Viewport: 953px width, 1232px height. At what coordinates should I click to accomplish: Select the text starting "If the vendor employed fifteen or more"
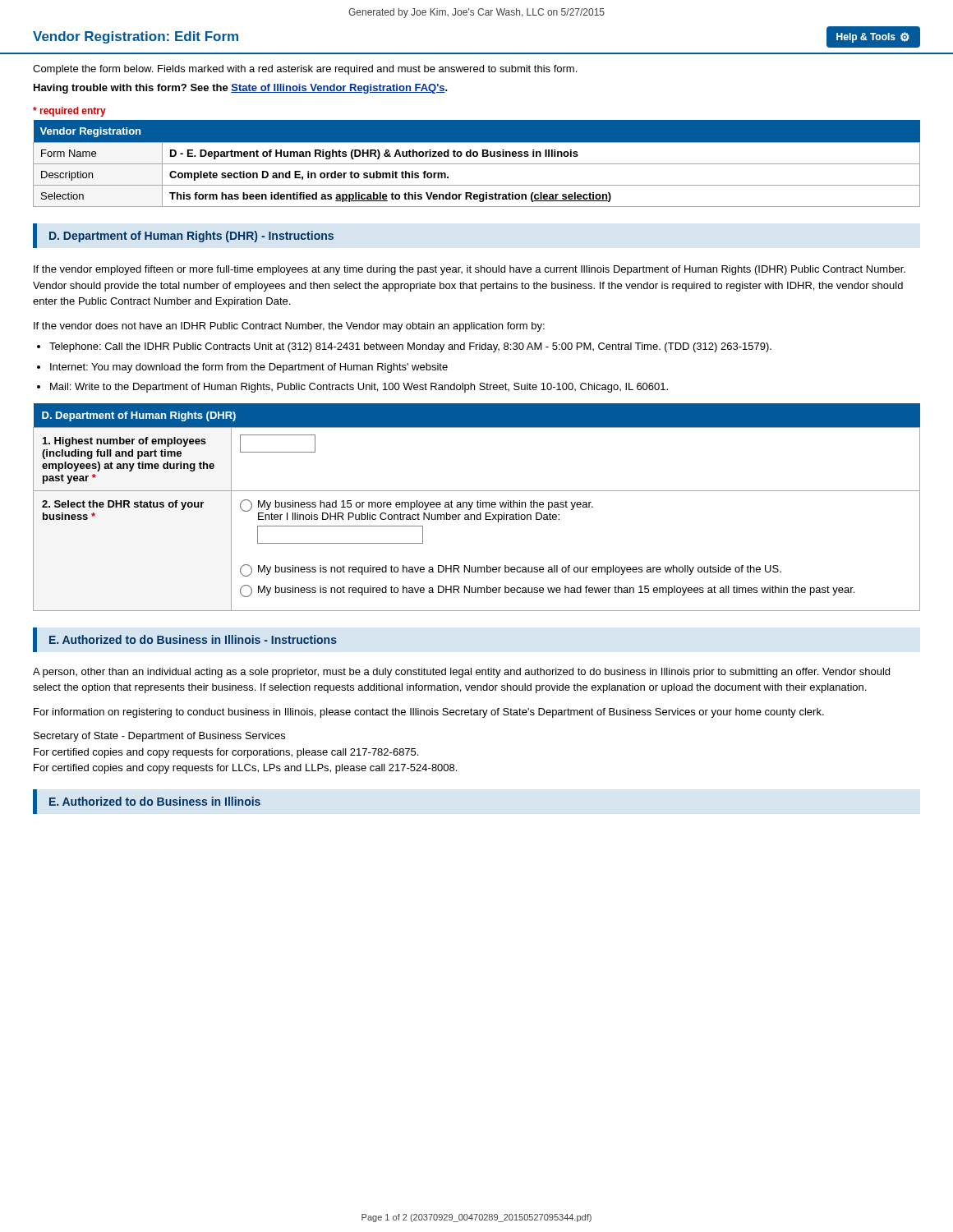(469, 285)
